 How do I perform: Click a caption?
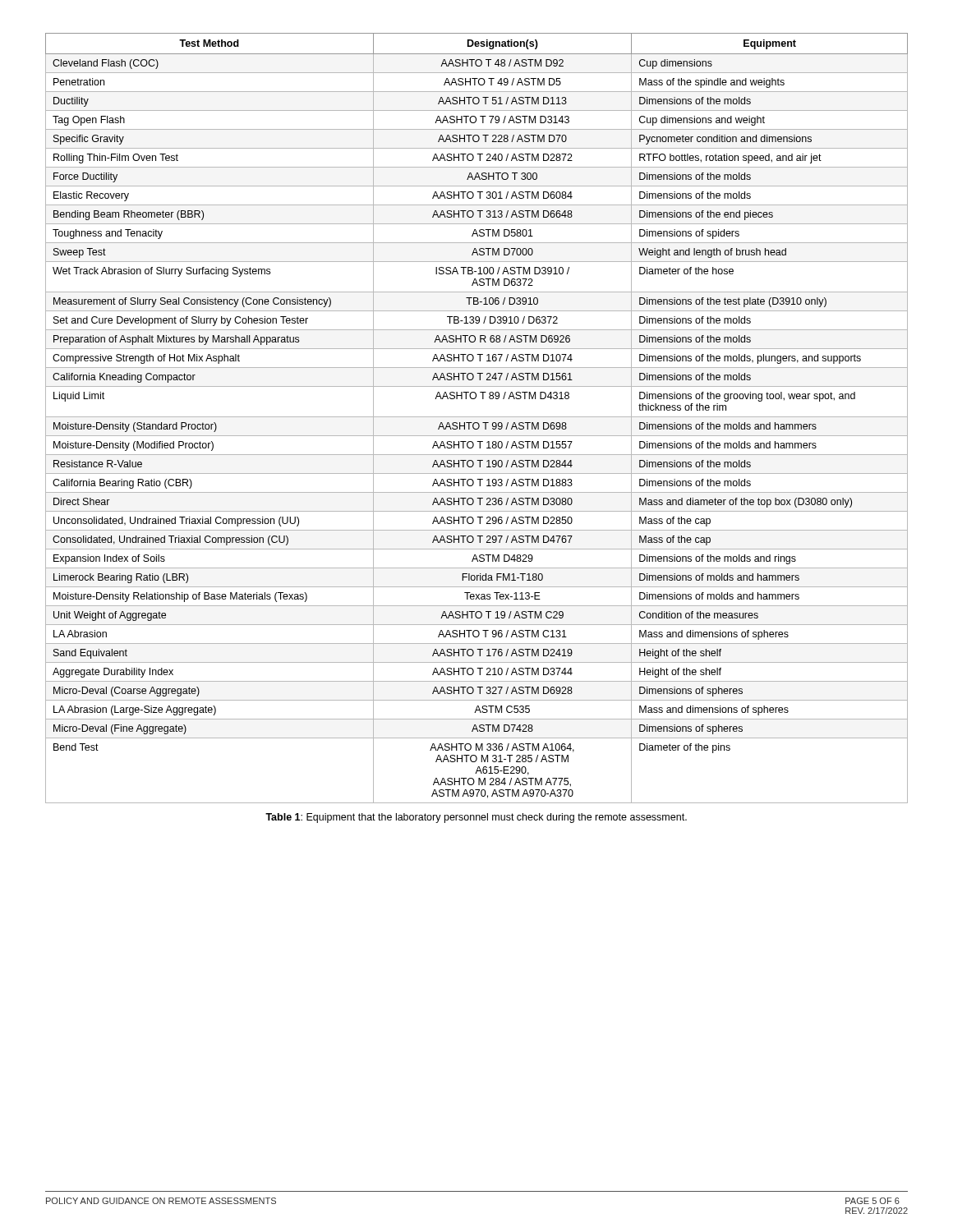click(476, 817)
